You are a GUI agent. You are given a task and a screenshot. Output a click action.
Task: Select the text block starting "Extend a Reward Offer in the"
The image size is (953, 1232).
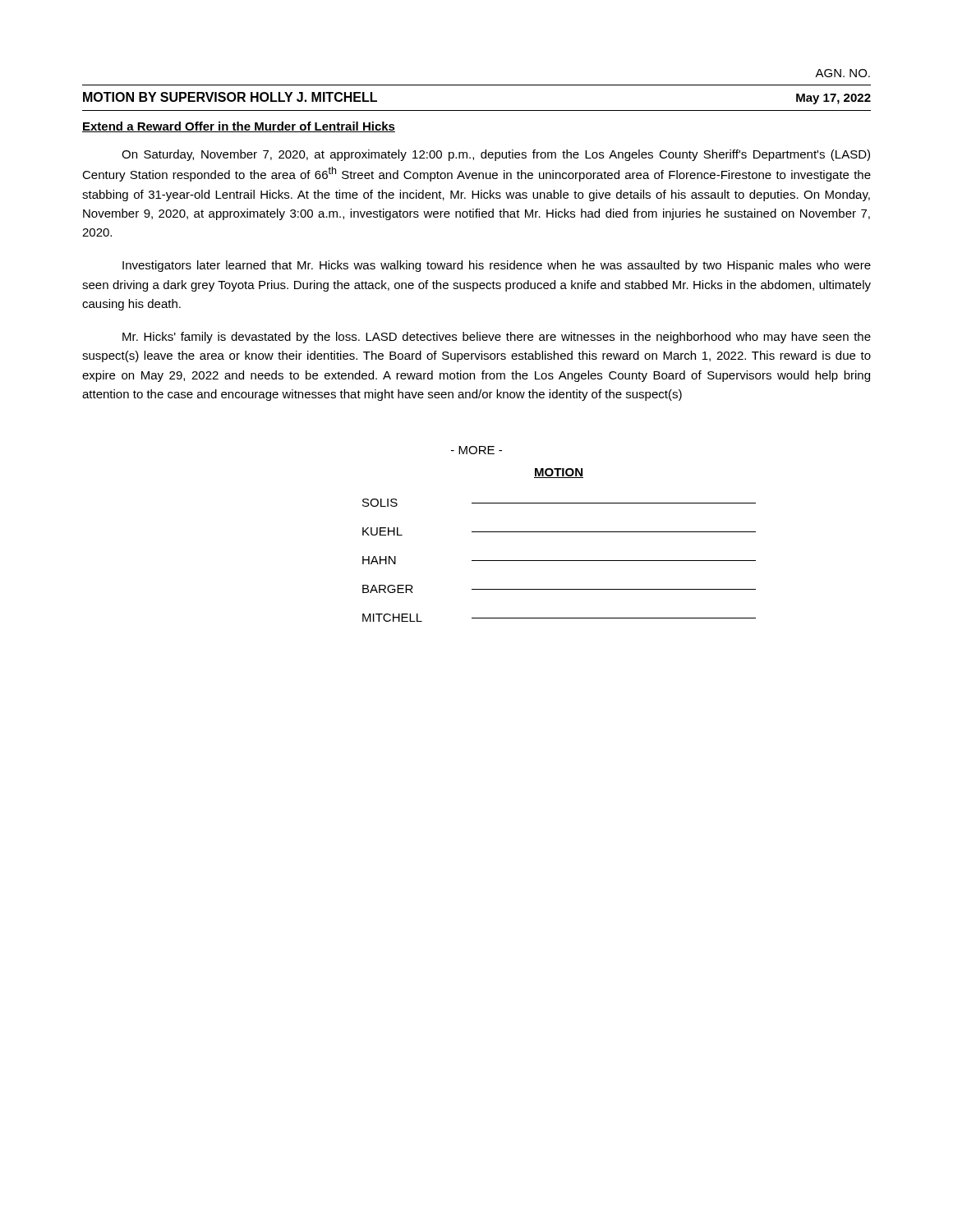click(x=239, y=126)
